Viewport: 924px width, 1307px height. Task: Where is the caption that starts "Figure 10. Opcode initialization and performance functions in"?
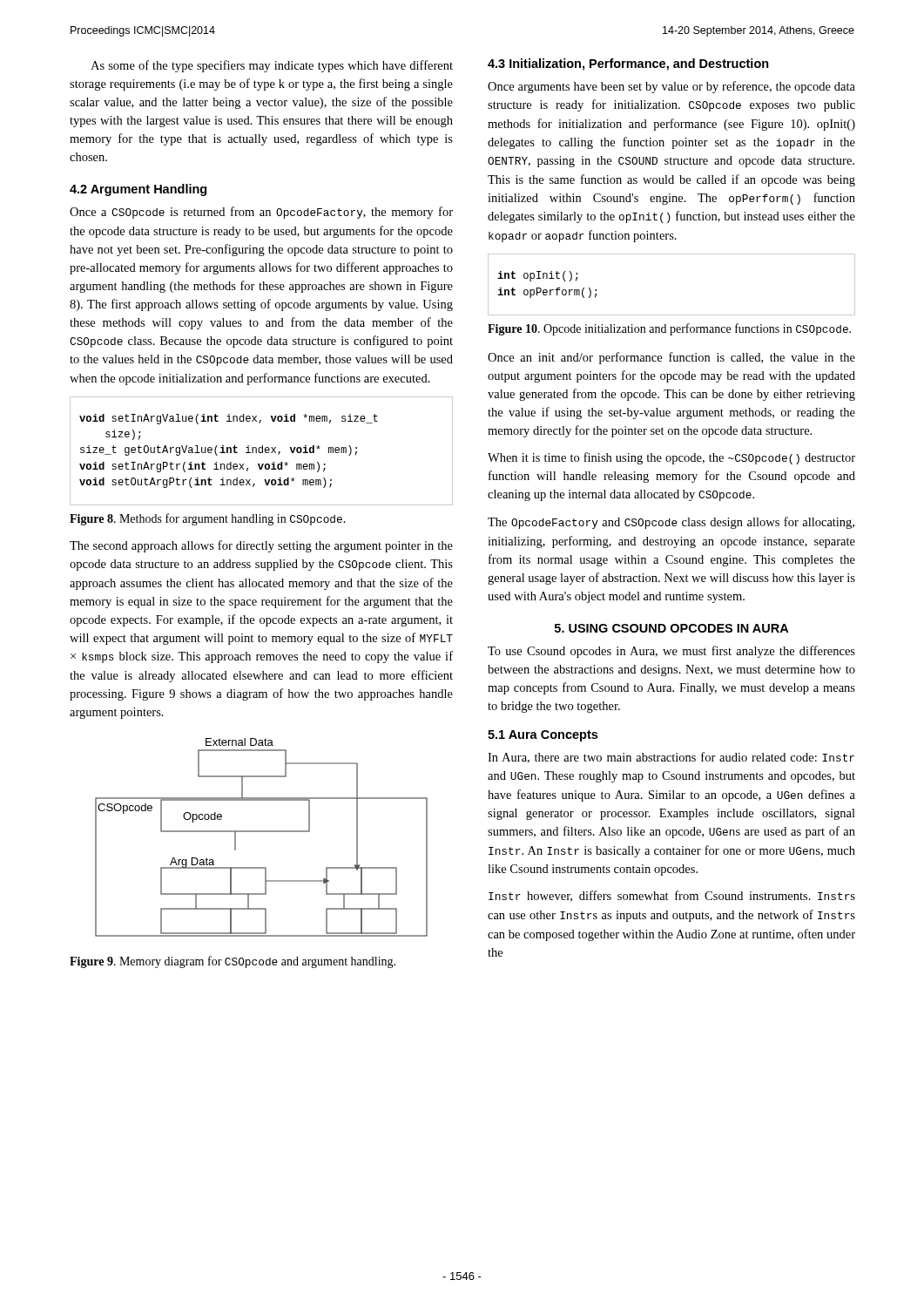[x=670, y=329]
